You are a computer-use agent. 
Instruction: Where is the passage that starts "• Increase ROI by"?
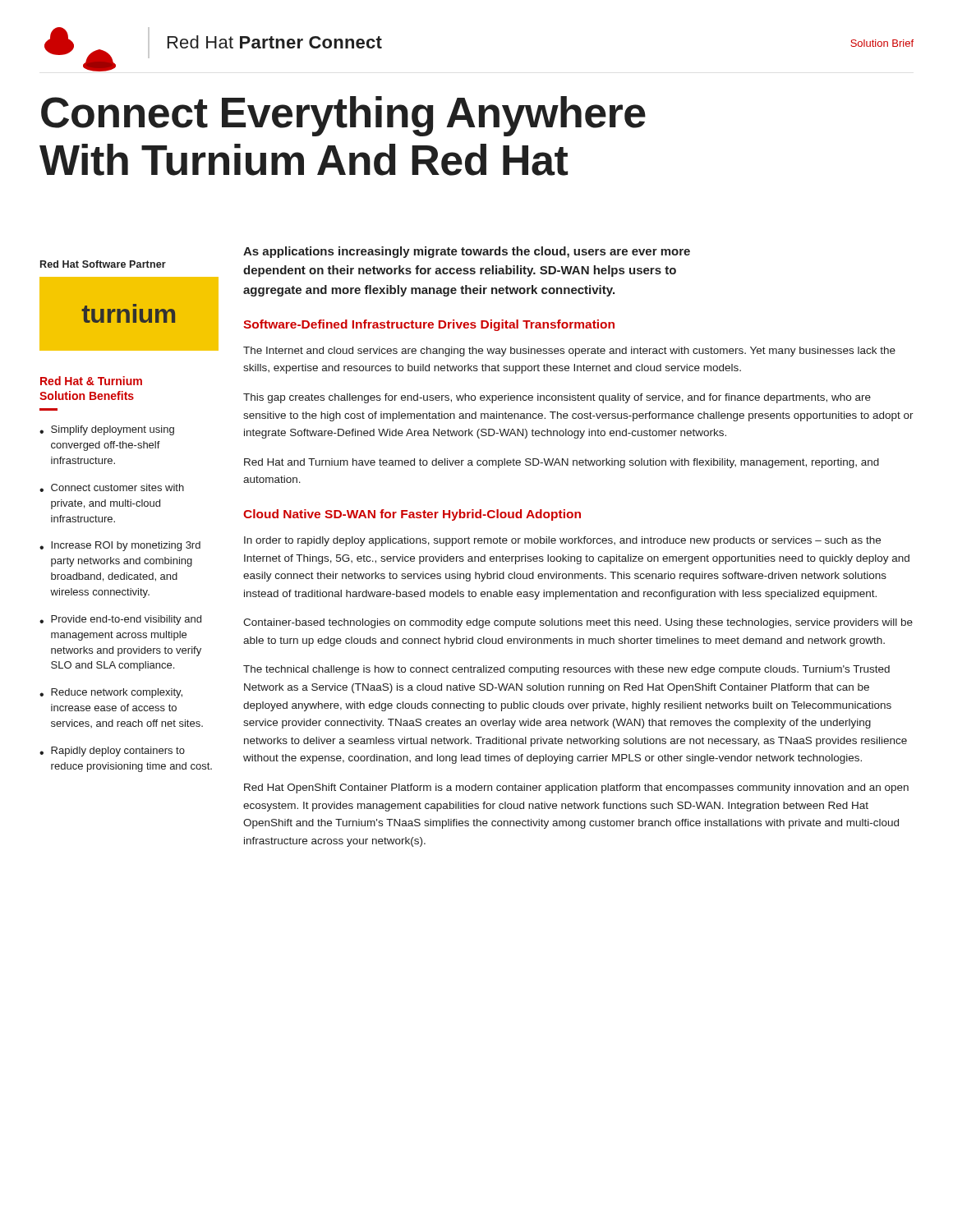129,569
